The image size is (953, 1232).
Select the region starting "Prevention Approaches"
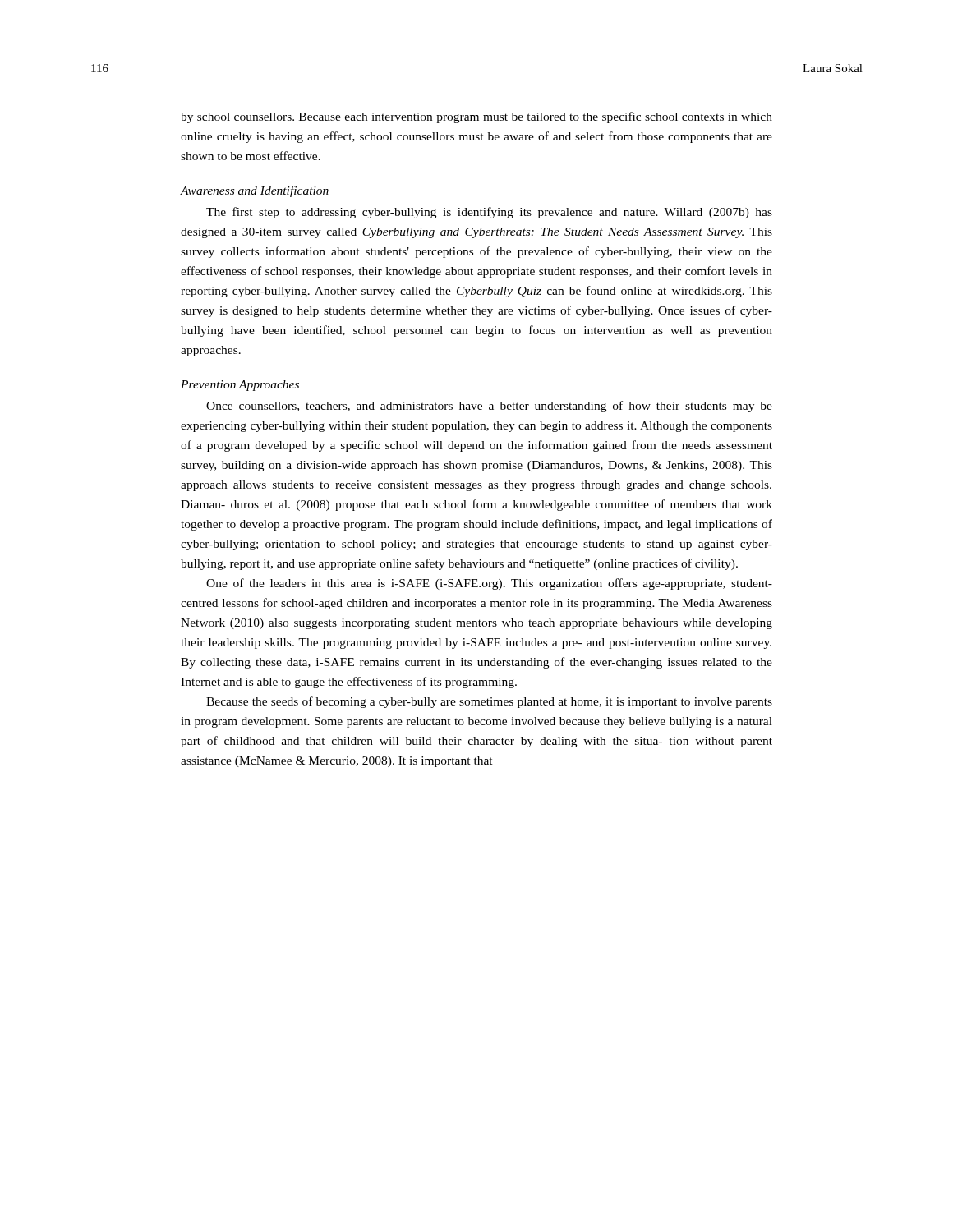point(240,384)
